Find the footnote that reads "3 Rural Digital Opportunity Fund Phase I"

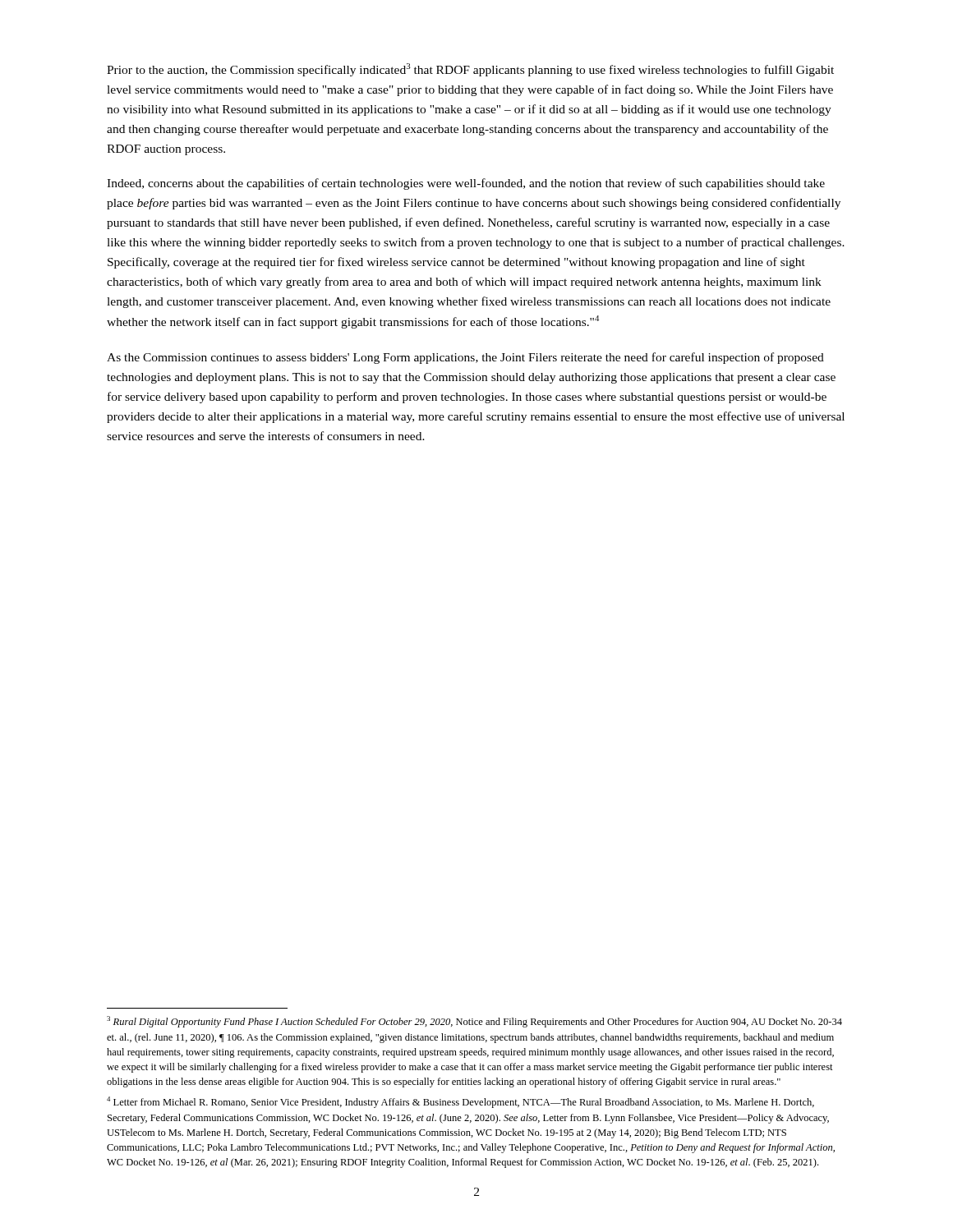tap(474, 1051)
